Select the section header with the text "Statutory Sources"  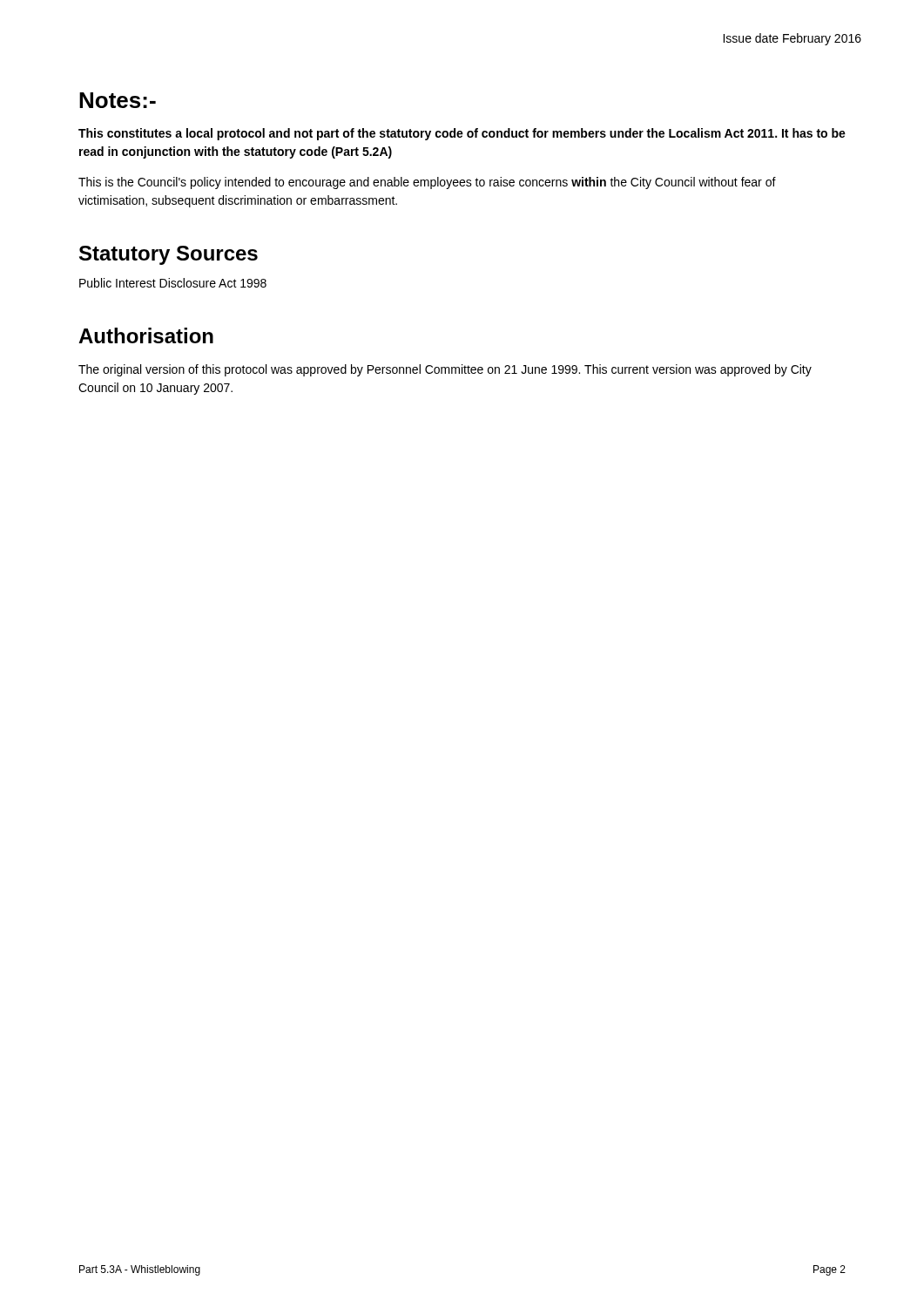click(168, 253)
